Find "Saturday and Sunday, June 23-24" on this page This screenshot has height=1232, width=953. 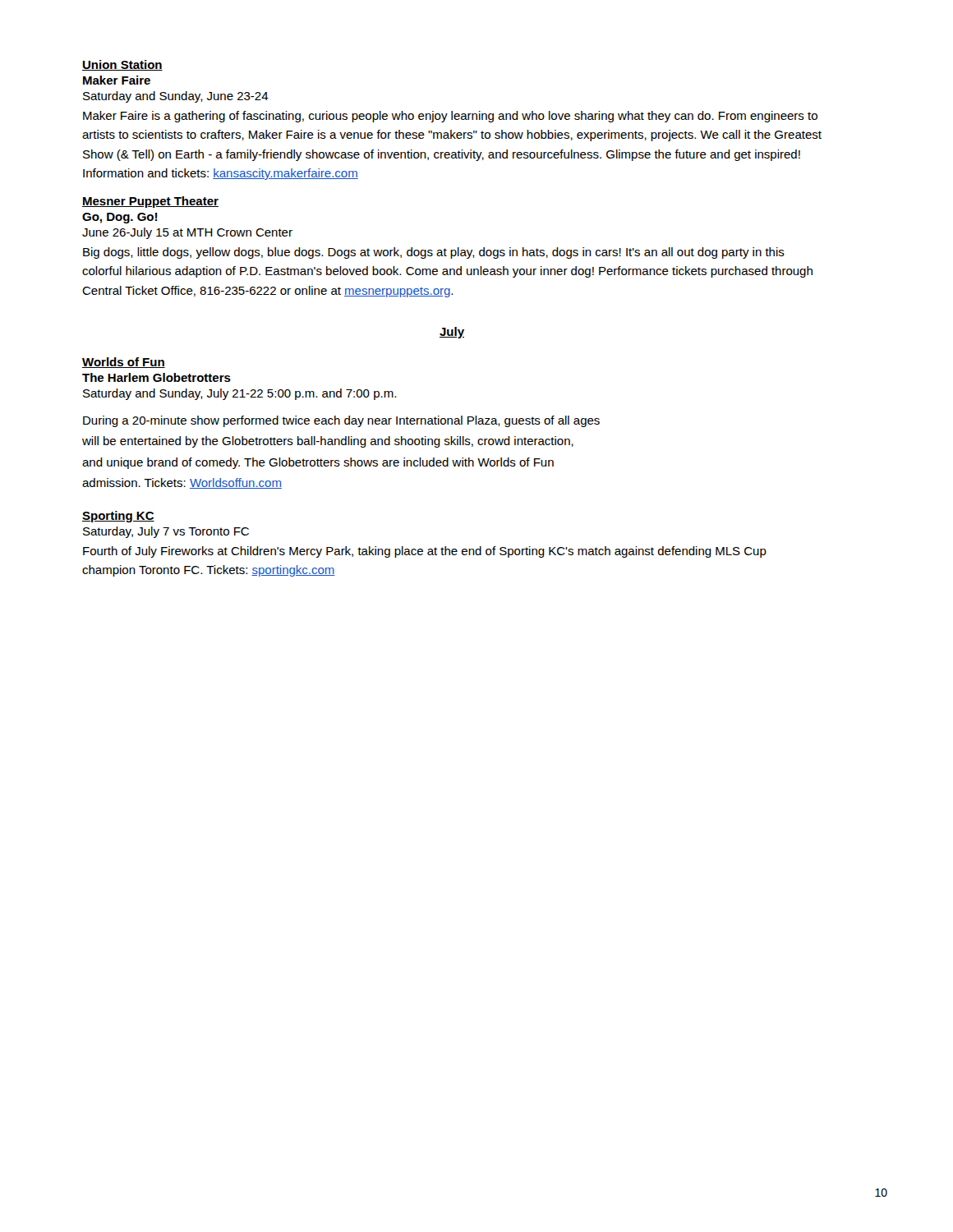(175, 96)
